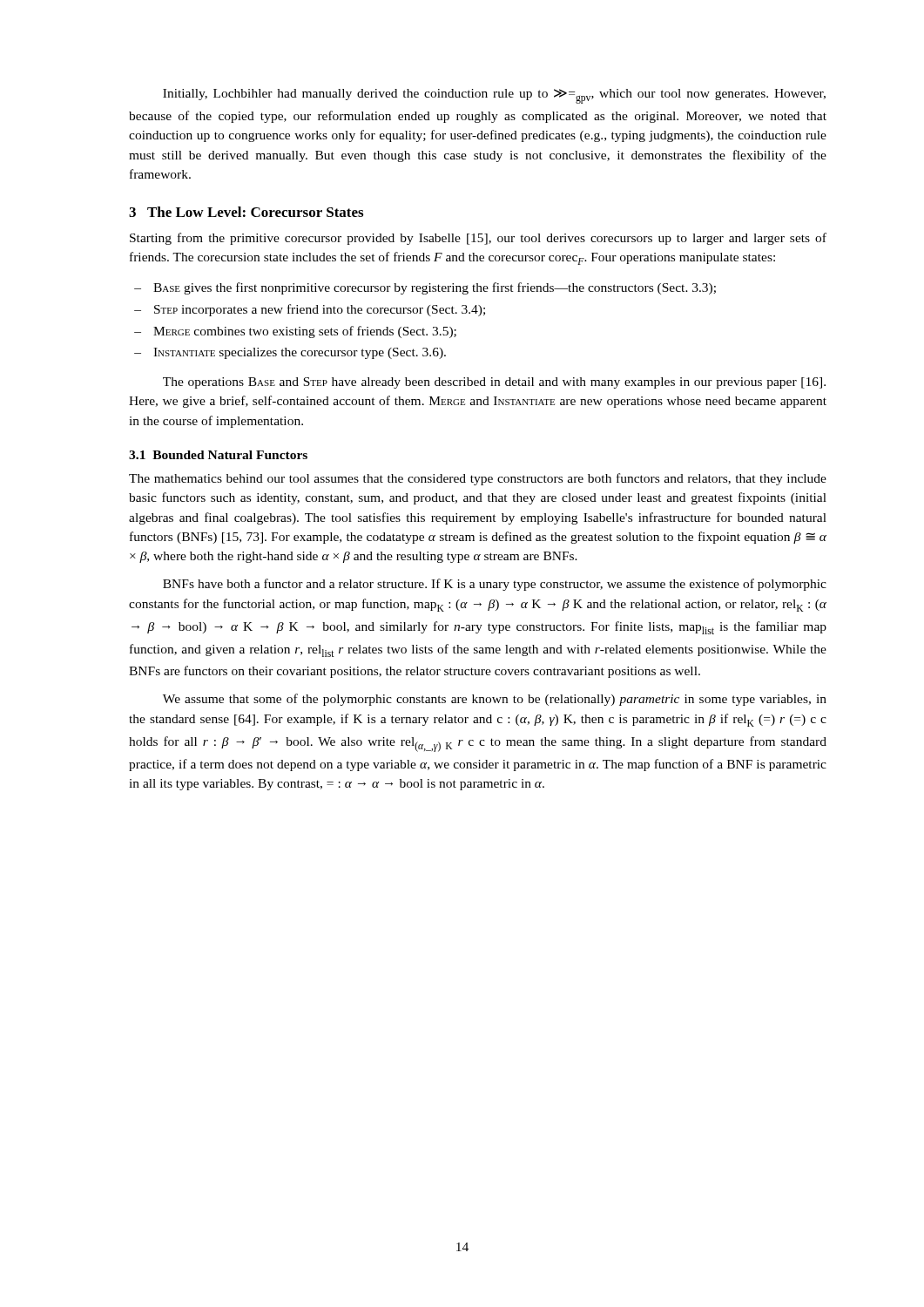The image size is (924, 1307).
Task: Navigate to the block starting "3 The Low Level: Corecursor States"
Action: 246,212
